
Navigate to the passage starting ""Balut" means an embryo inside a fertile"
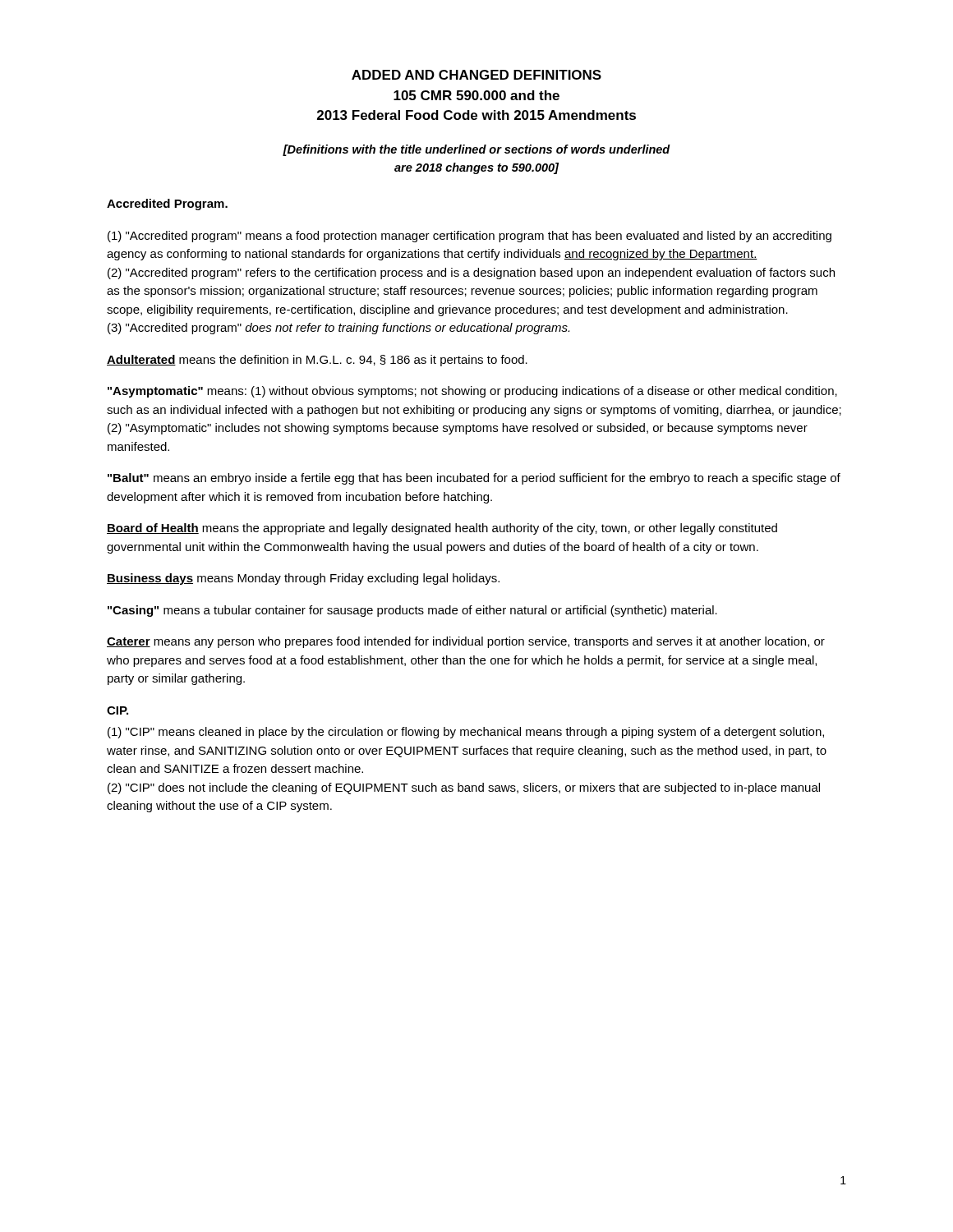[476, 488]
